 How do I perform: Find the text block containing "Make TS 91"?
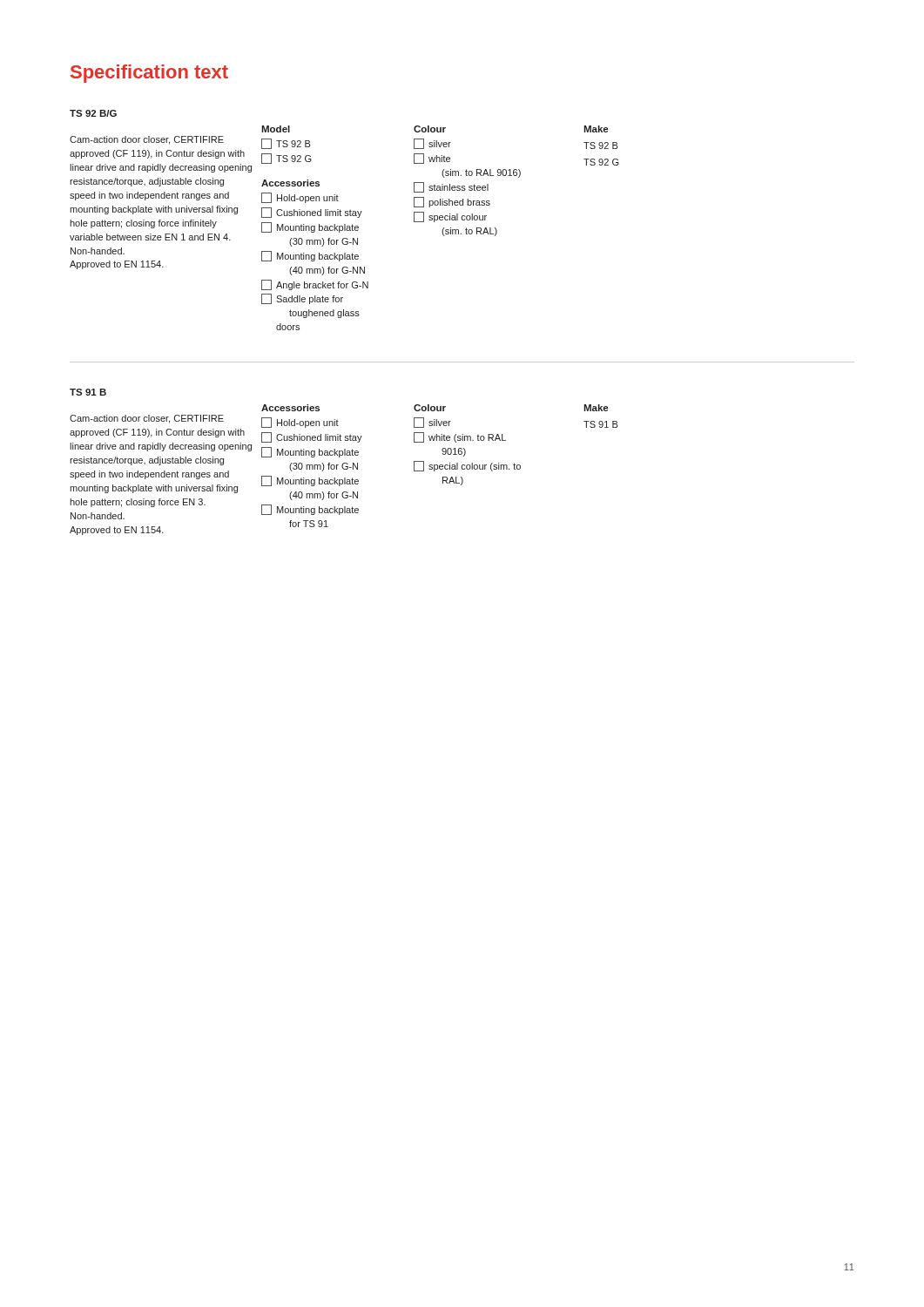click(627, 418)
